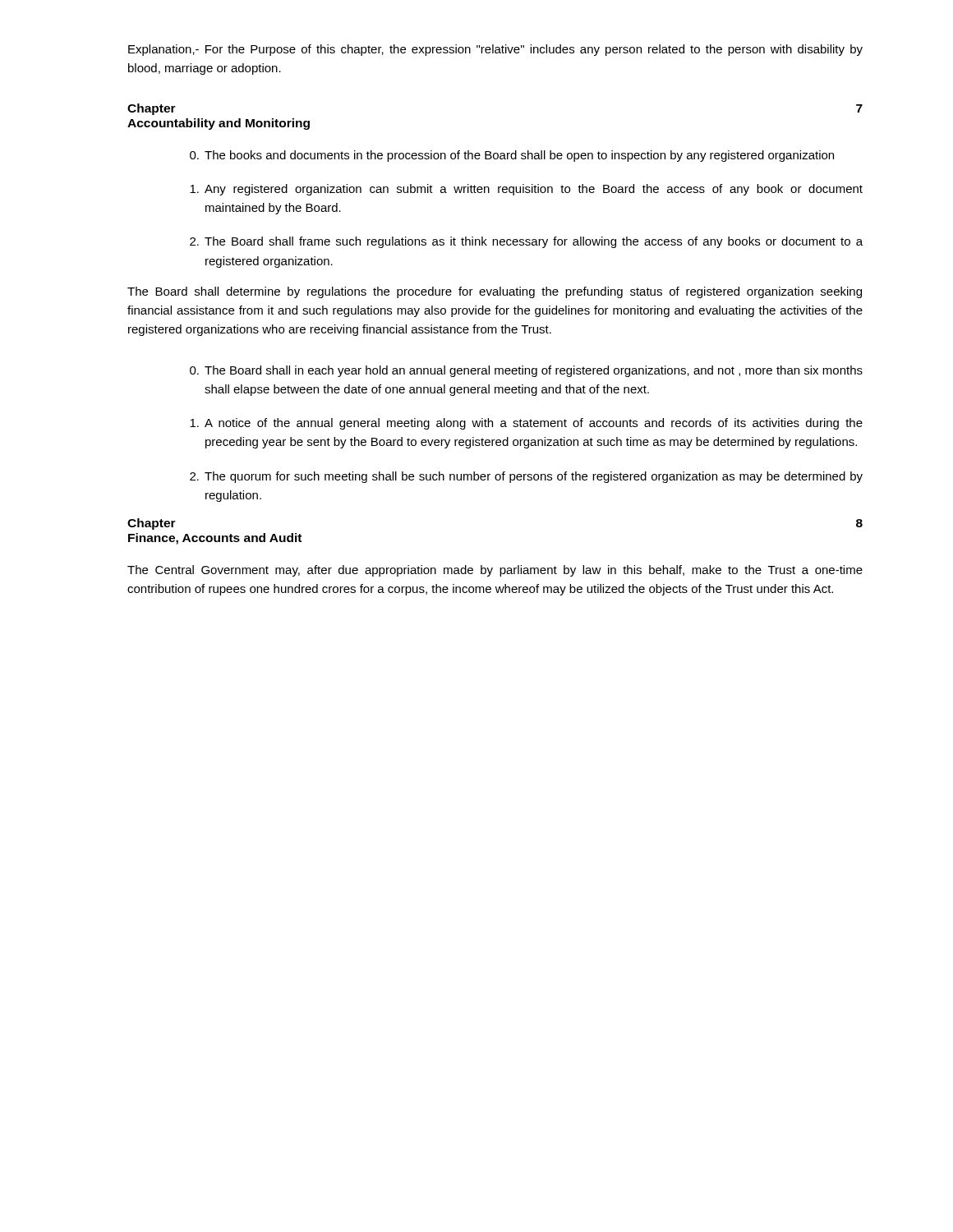Locate the text starting "2. The Board shall frame such regulations"
953x1232 pixels.
[x=520, y=251]
